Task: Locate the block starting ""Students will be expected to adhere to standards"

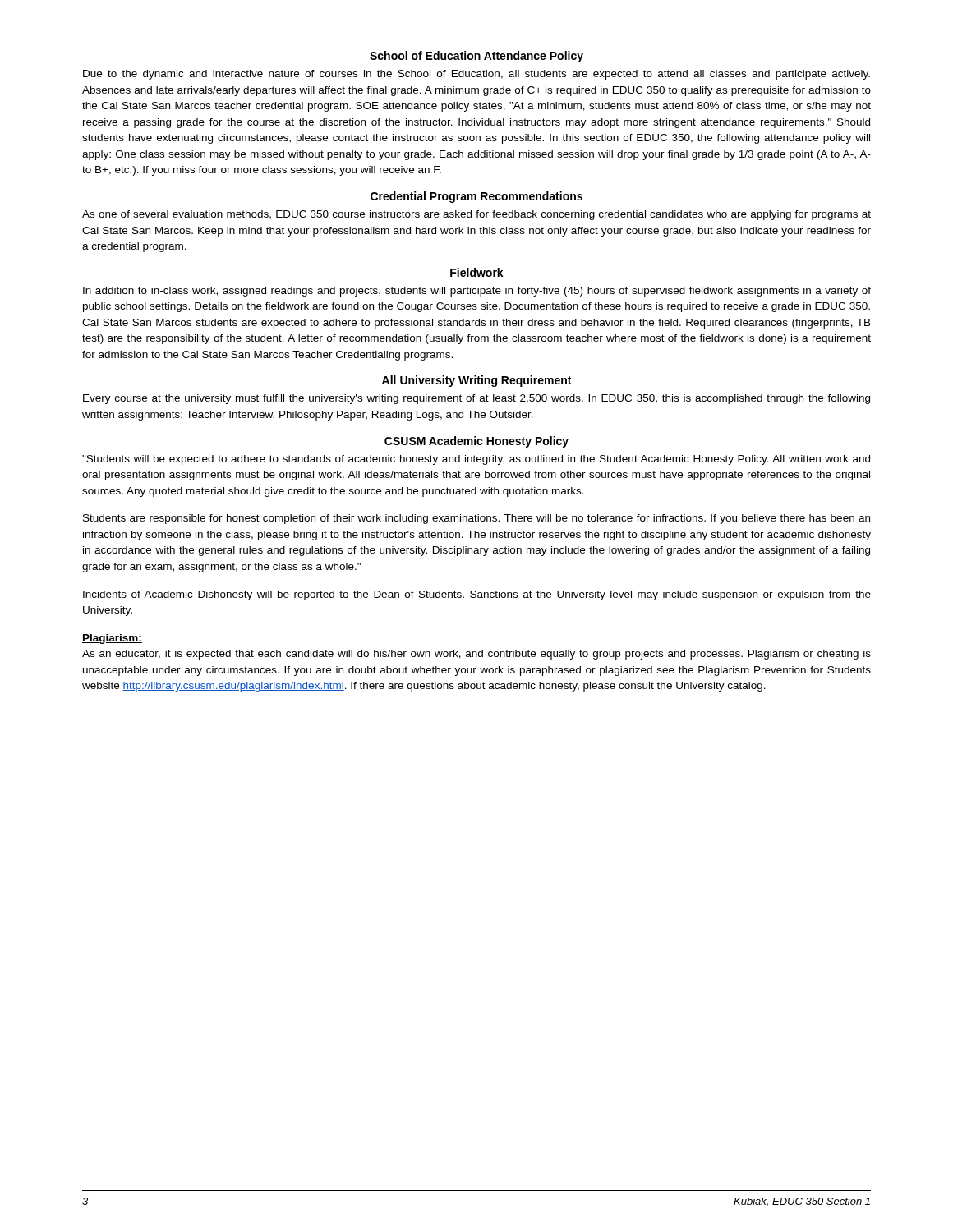Action: 476,474
